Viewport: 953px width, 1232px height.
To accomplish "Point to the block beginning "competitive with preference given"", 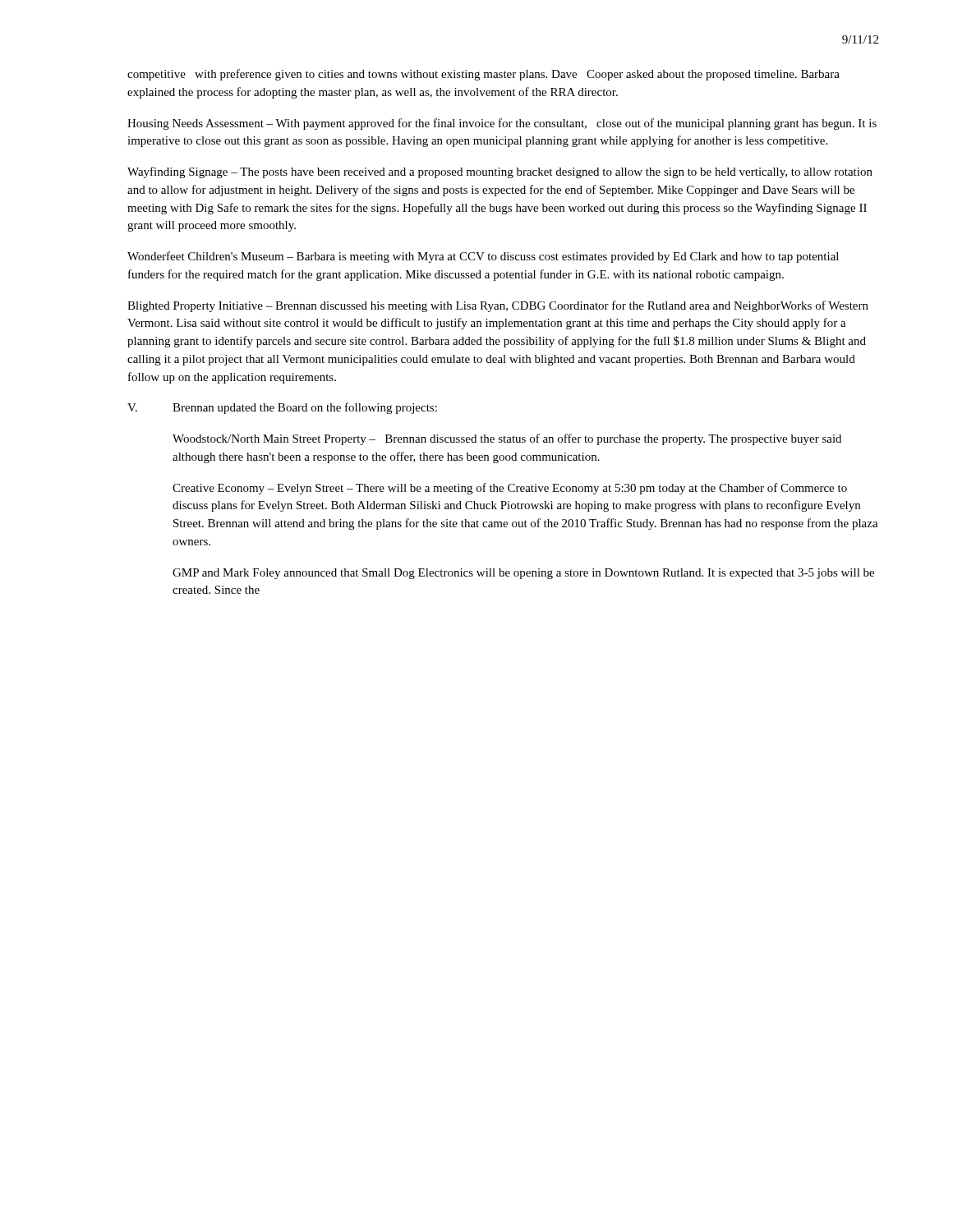I will coord(483,83).
